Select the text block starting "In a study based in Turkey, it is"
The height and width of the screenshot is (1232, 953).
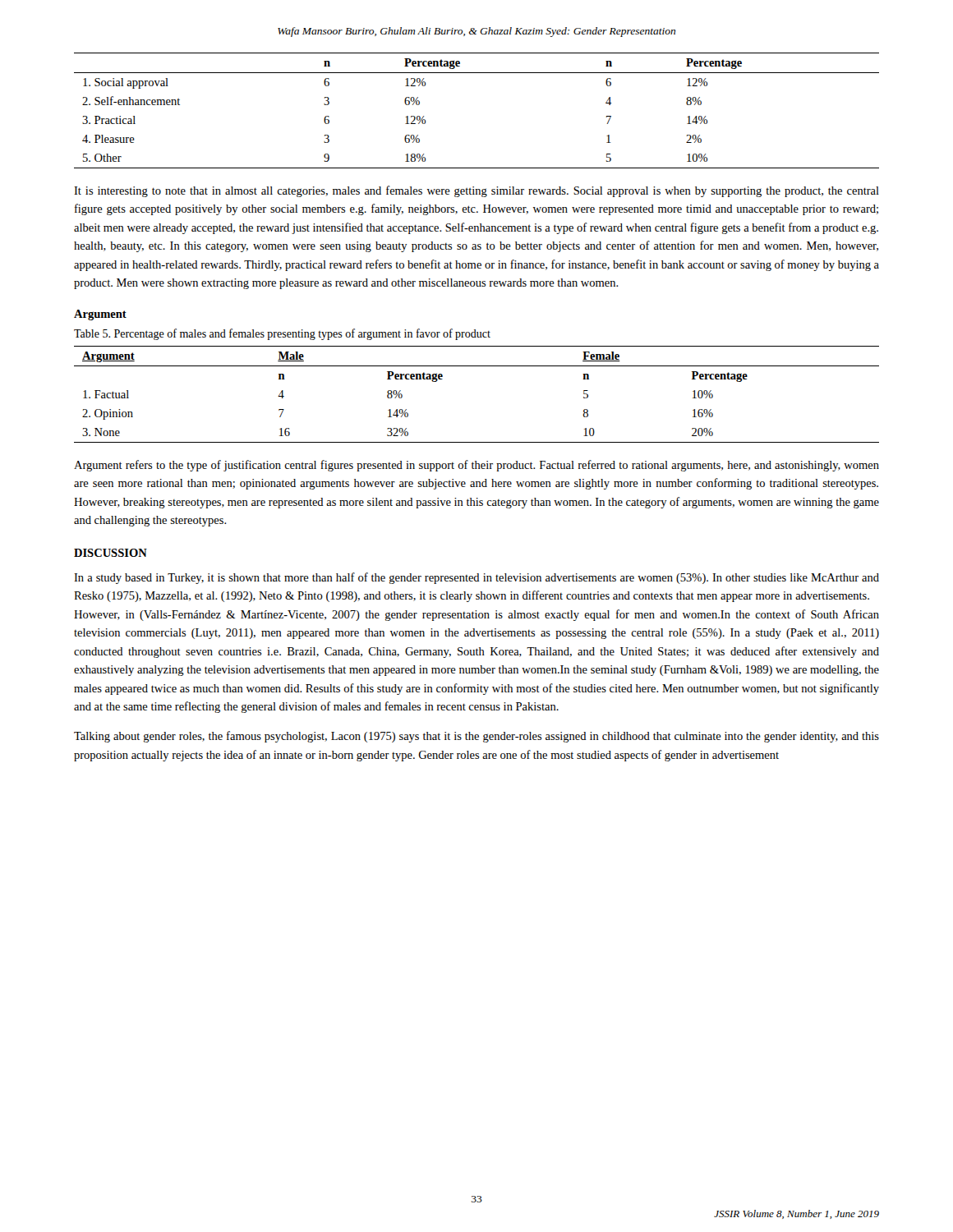[x=476, y=642]
